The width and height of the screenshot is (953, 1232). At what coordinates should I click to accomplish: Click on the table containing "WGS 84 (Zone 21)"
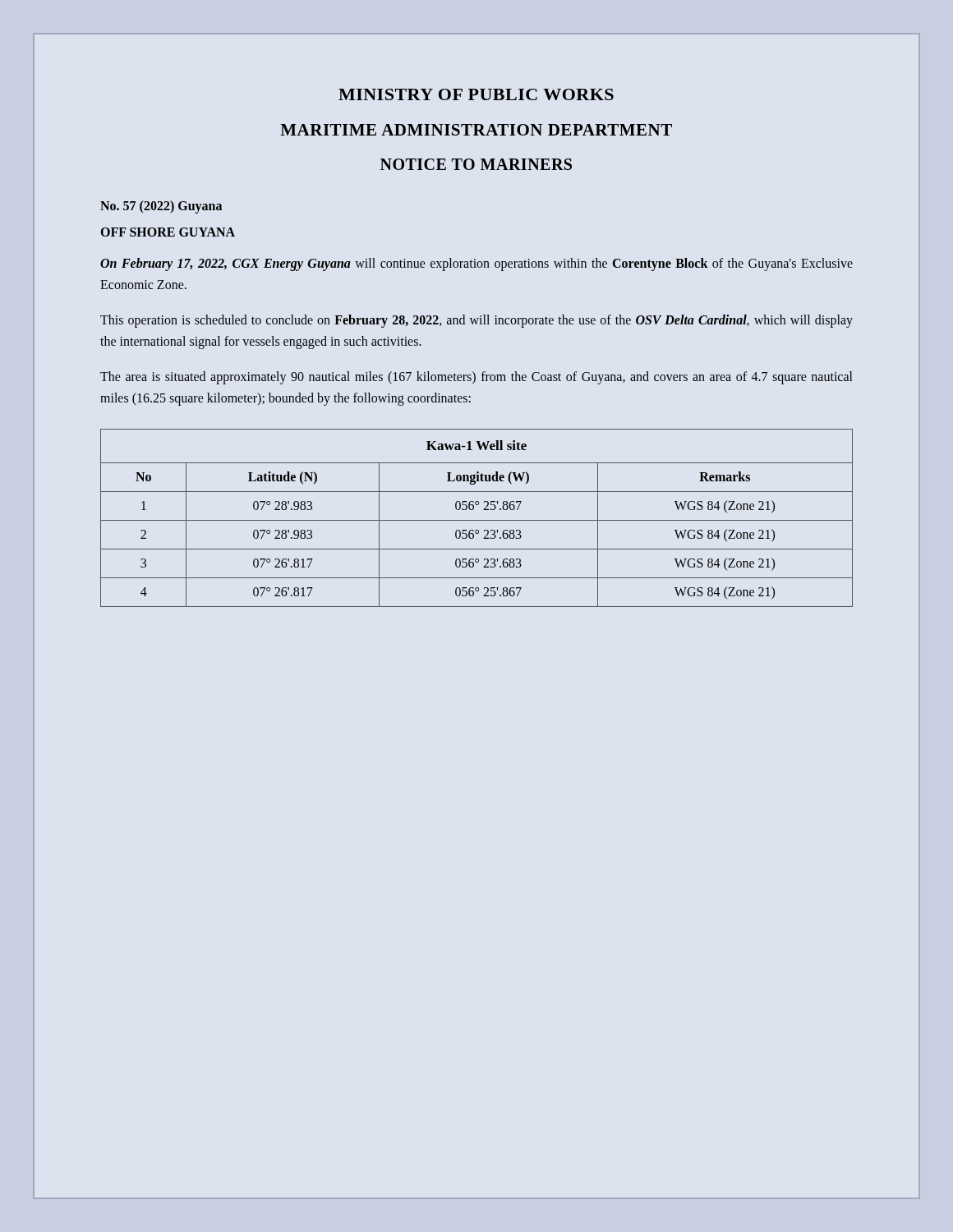click(476, 518)
